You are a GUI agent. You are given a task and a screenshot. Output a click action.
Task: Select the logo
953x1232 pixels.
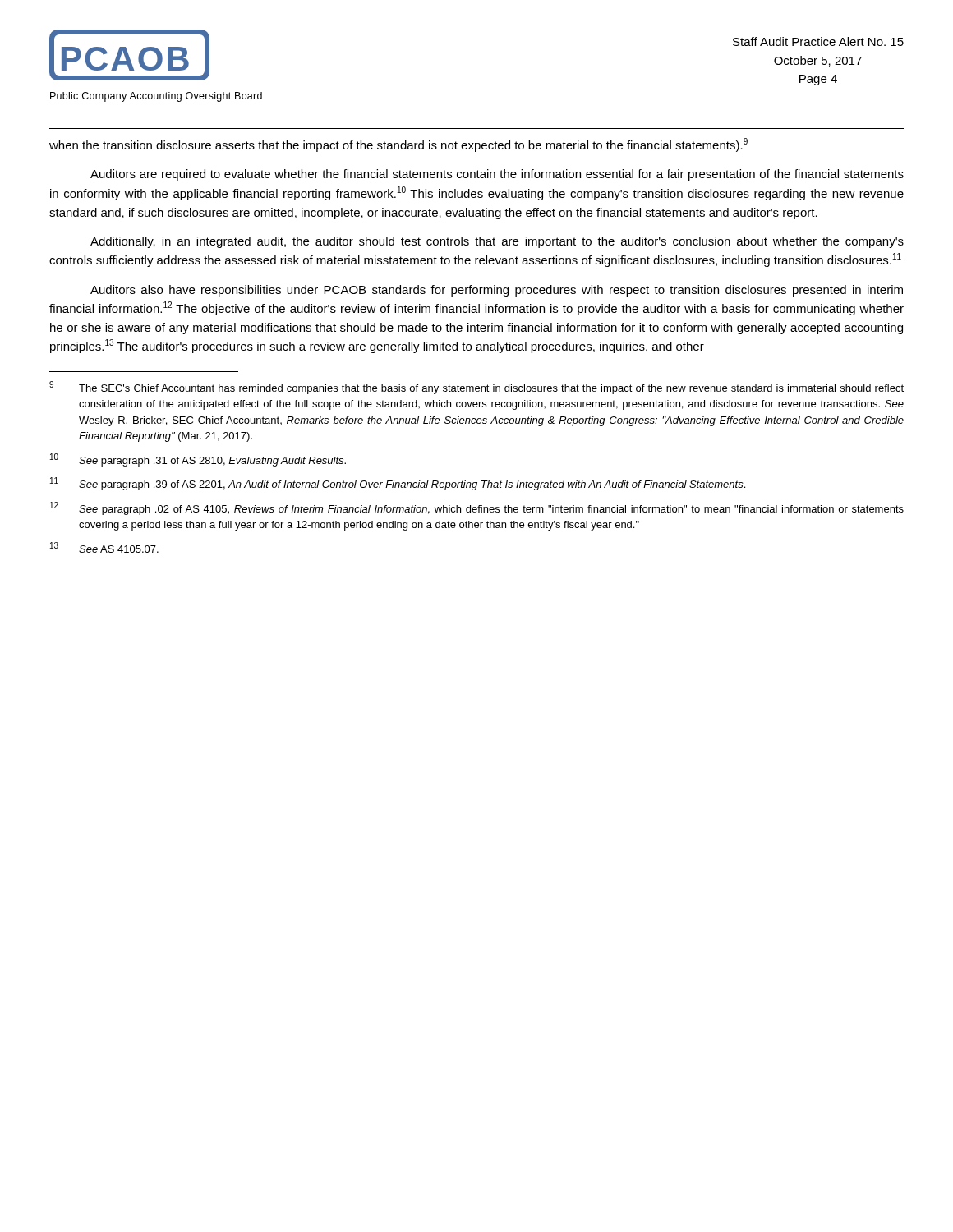pos(156,66)
